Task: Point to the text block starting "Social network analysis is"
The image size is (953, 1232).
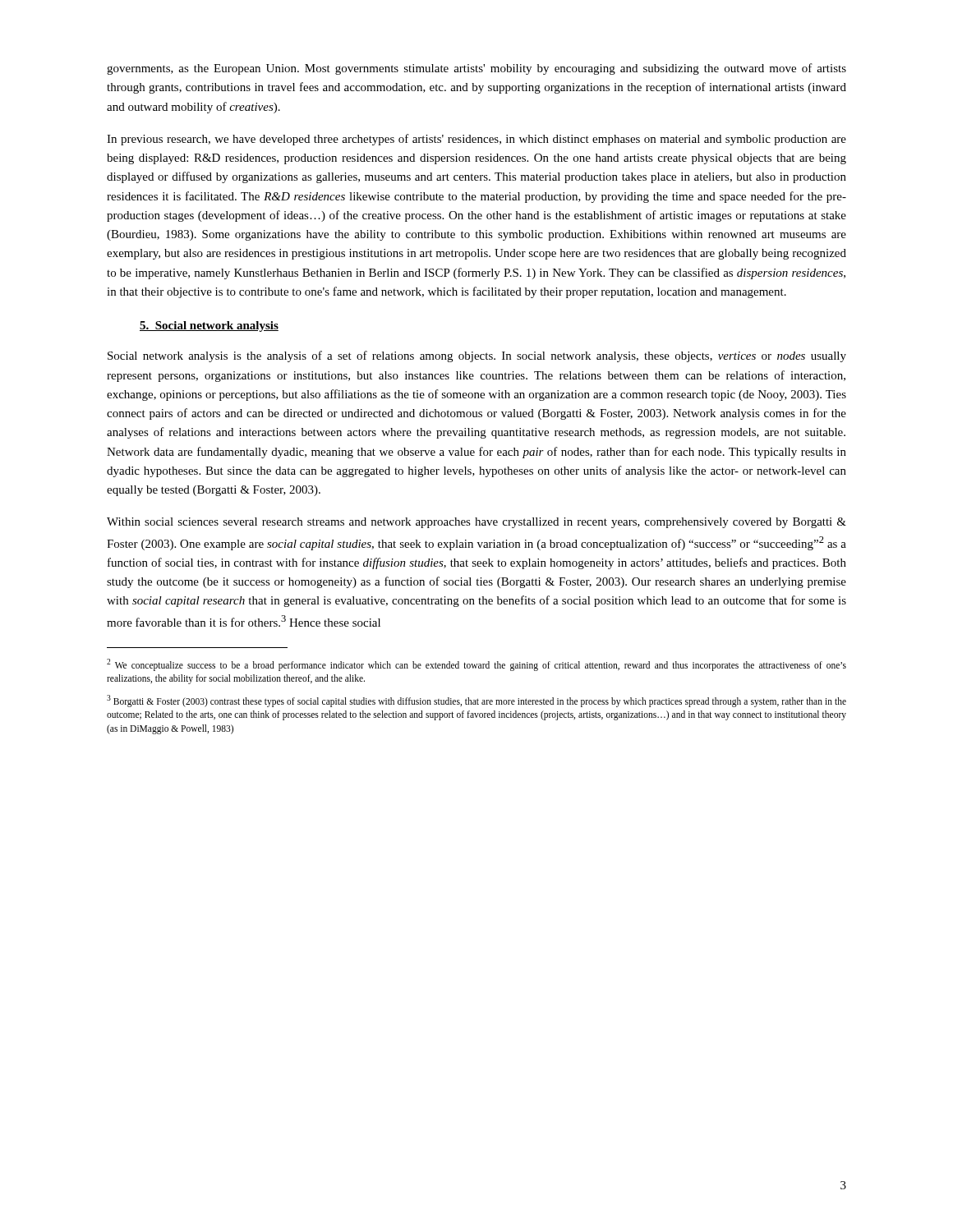Action: pos(476,423)
